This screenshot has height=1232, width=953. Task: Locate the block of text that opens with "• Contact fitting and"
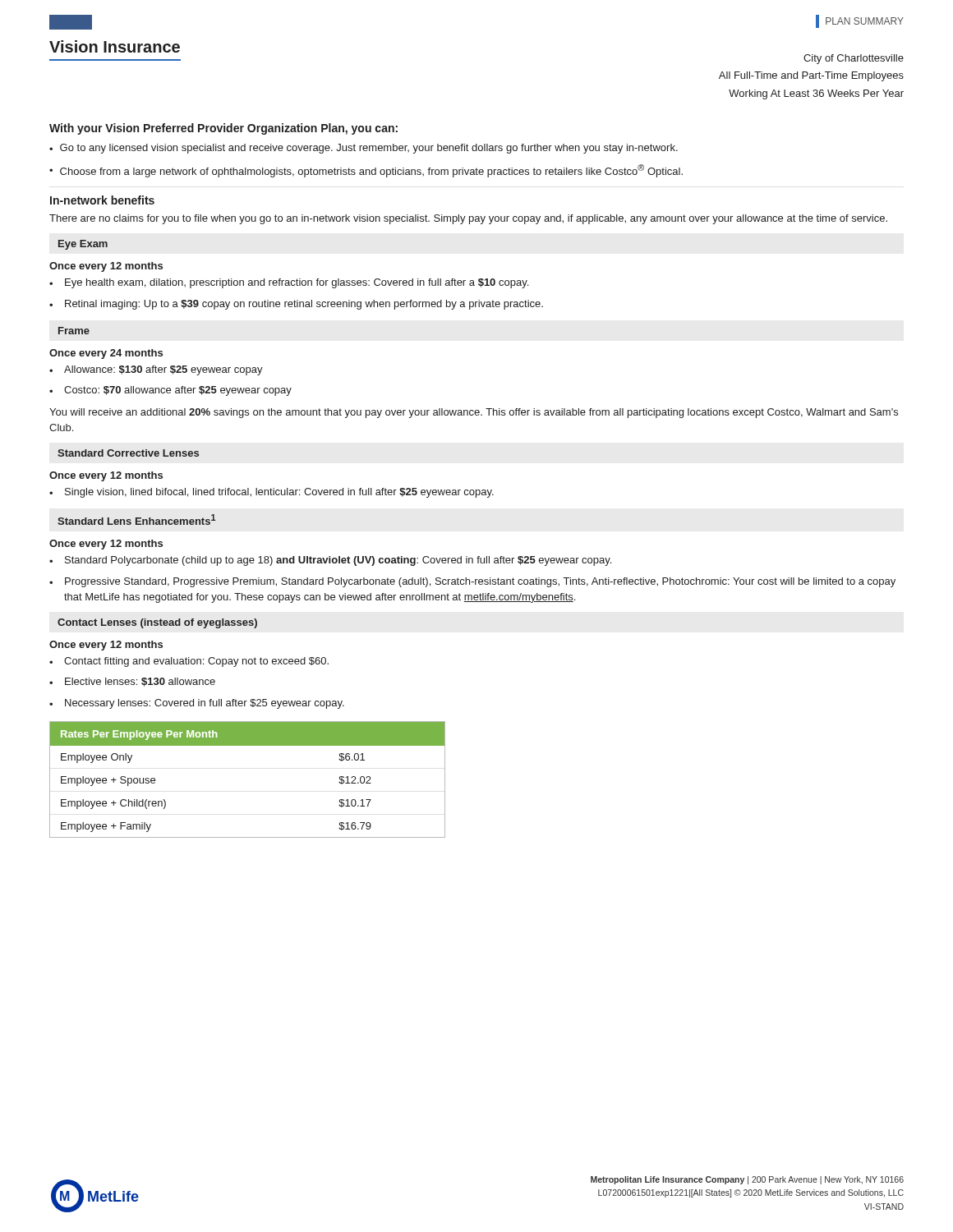tap(189, 662)
